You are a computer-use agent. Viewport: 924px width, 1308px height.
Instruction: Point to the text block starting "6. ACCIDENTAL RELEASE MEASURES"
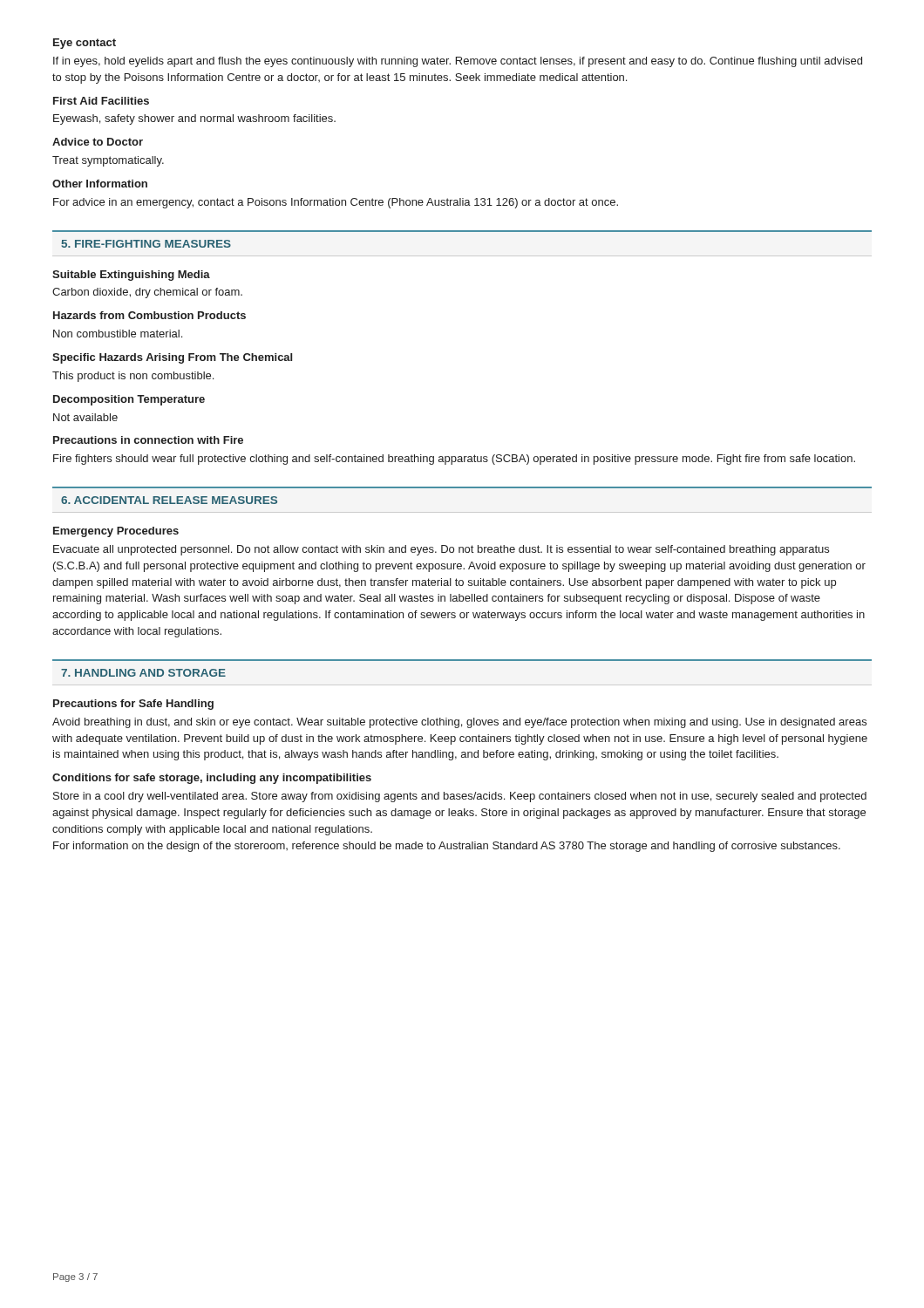tap(169, 500)
